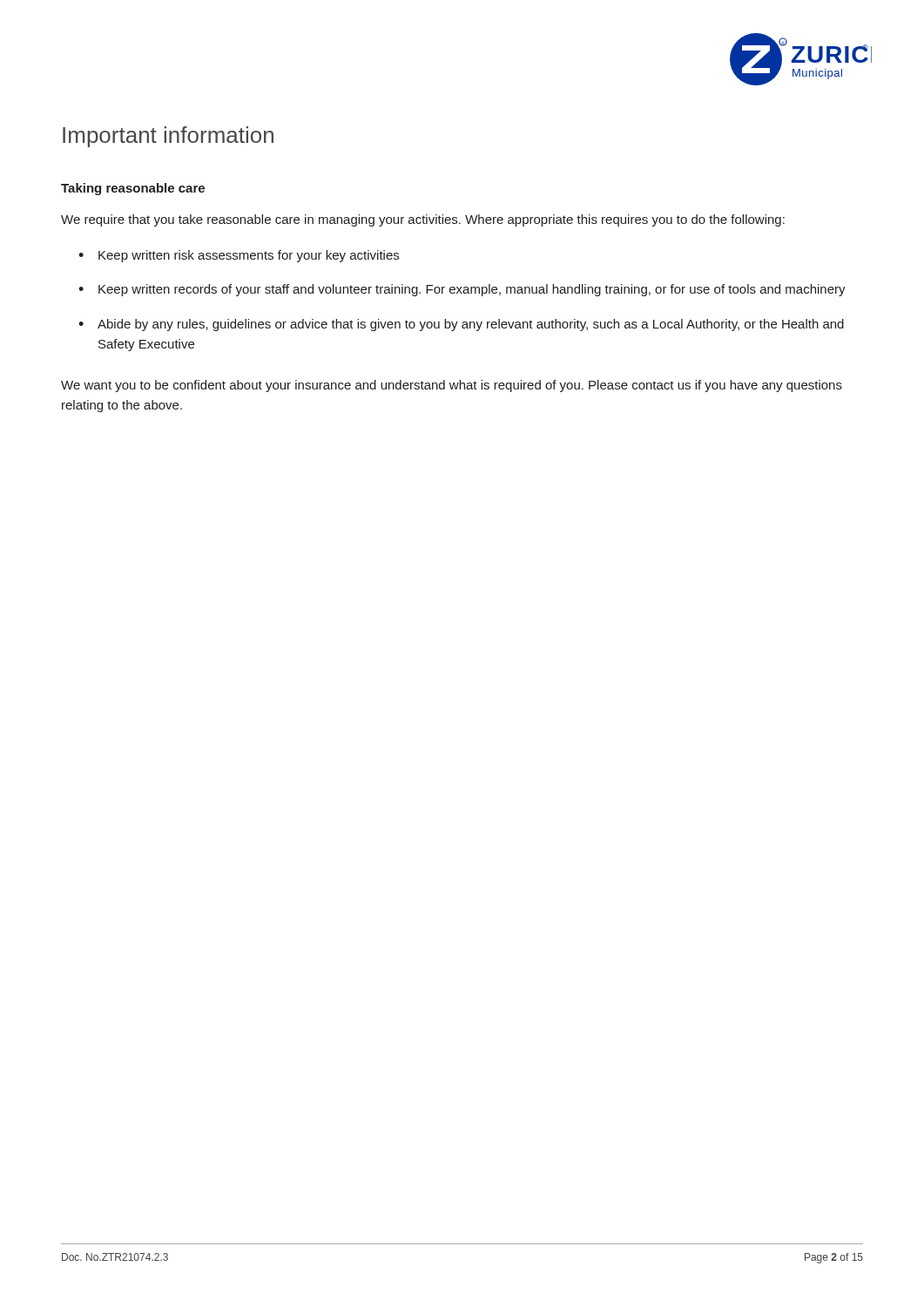The height and width of the screenshot is (1307, 924).
Task: Locate the element starting "We want you to"
Action: pyautogui.click(x=452, y=395)
